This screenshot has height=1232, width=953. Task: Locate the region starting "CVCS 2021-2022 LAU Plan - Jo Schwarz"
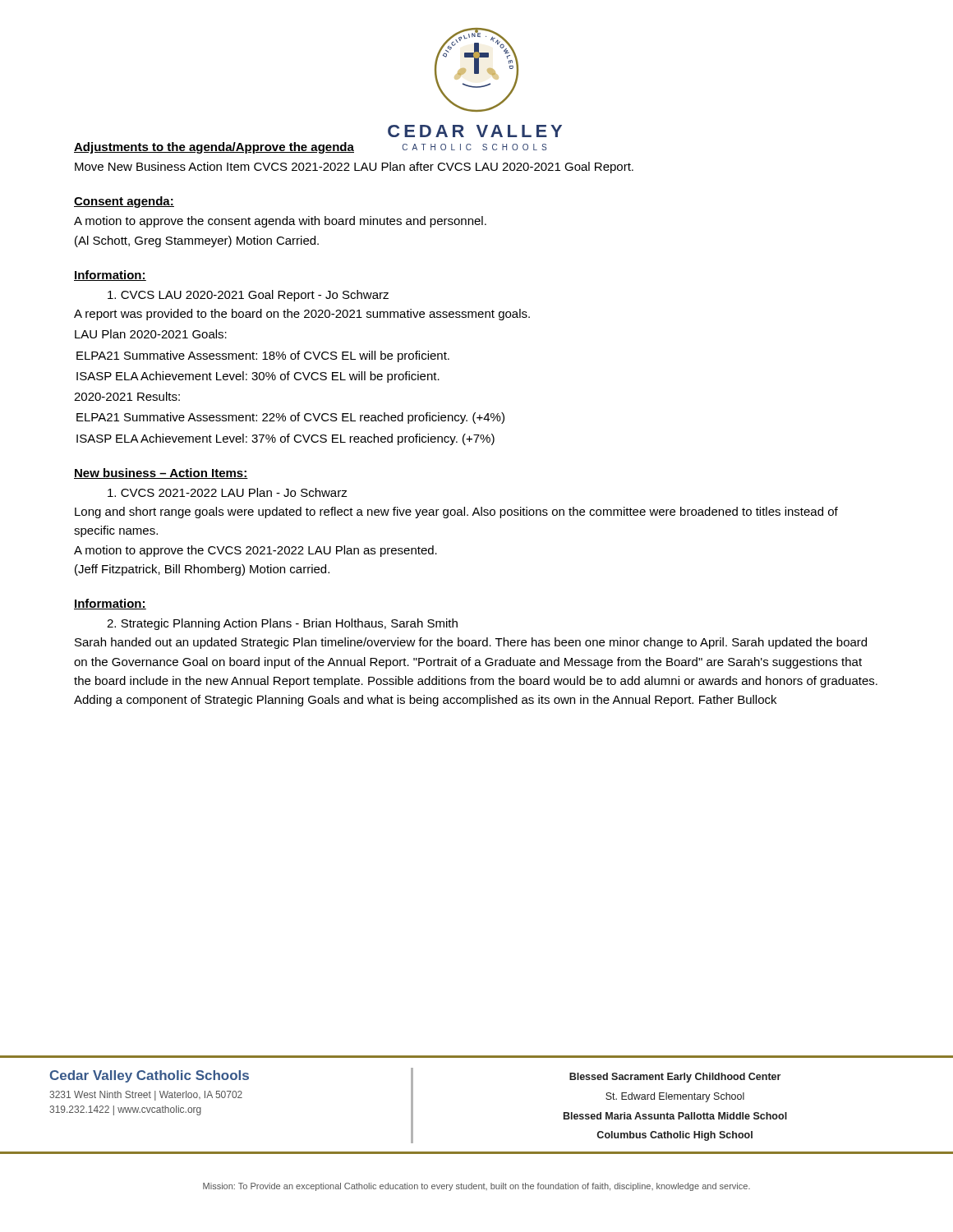[227, 492]
